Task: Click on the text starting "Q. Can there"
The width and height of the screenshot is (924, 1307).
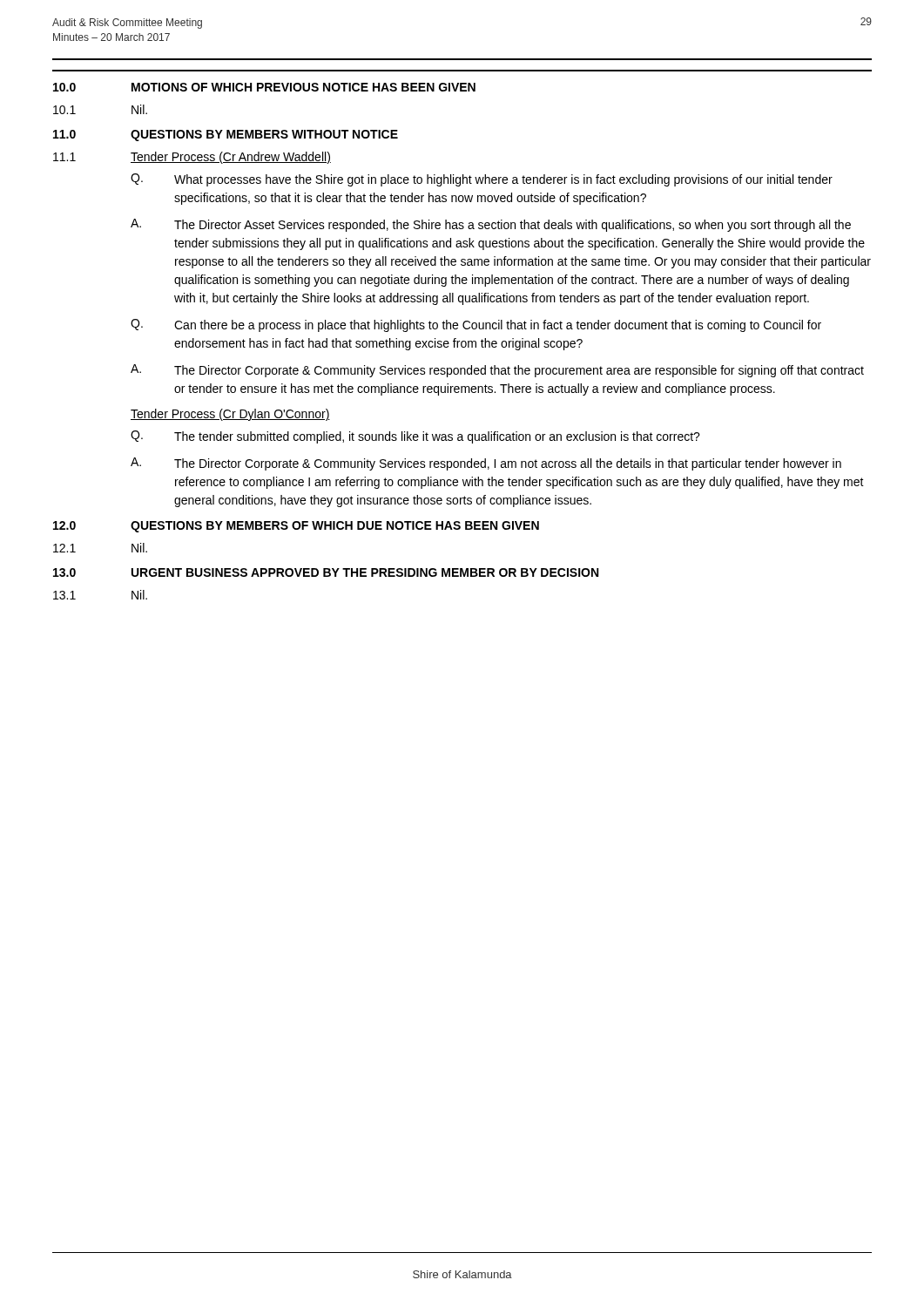Action: tap(501, 335)
